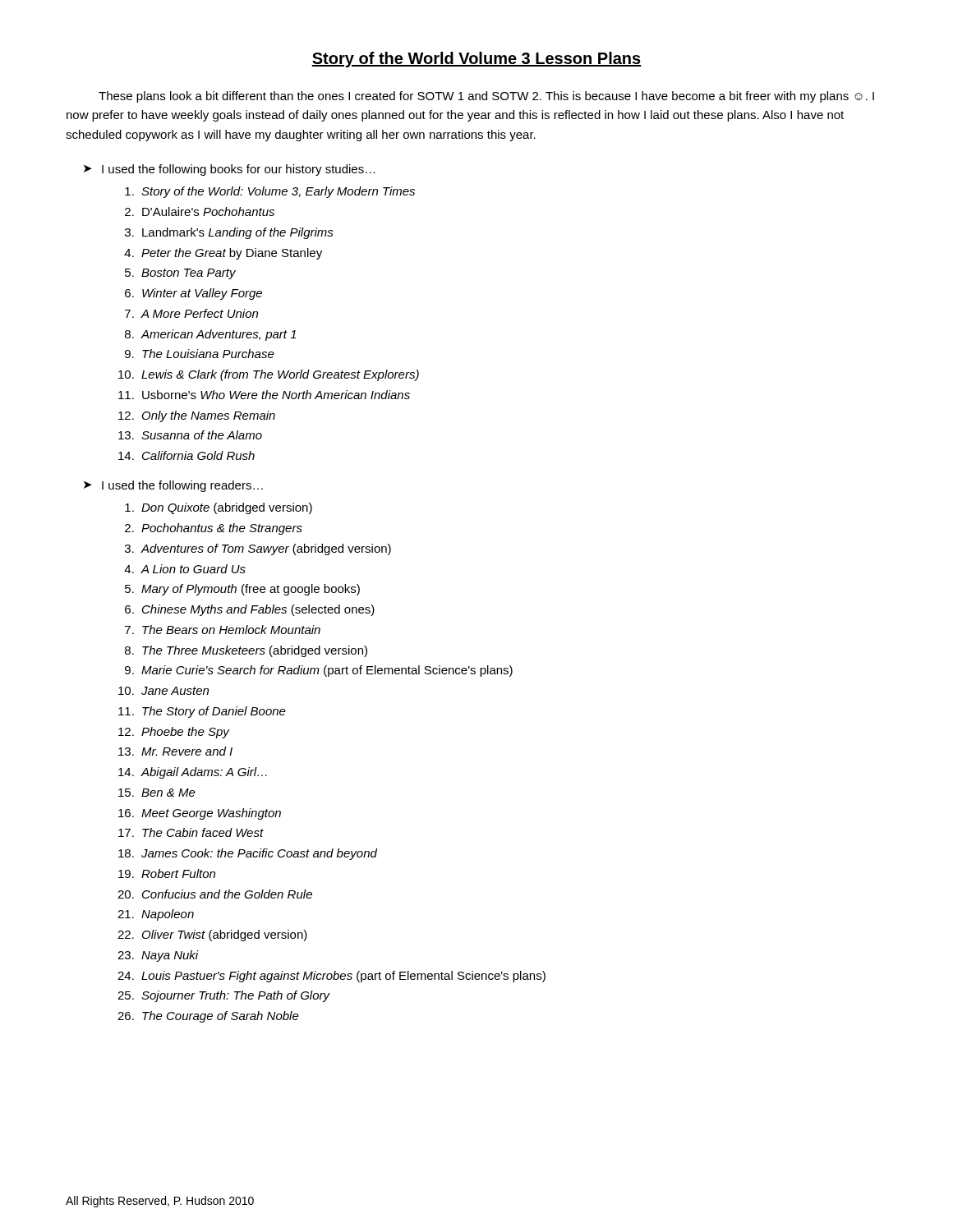Image resolution: width=953 pixels, height=1232 pixels.
Task: Click on the region starting "The Courage of Sarah Noble"
Action: pos(220,1016)
